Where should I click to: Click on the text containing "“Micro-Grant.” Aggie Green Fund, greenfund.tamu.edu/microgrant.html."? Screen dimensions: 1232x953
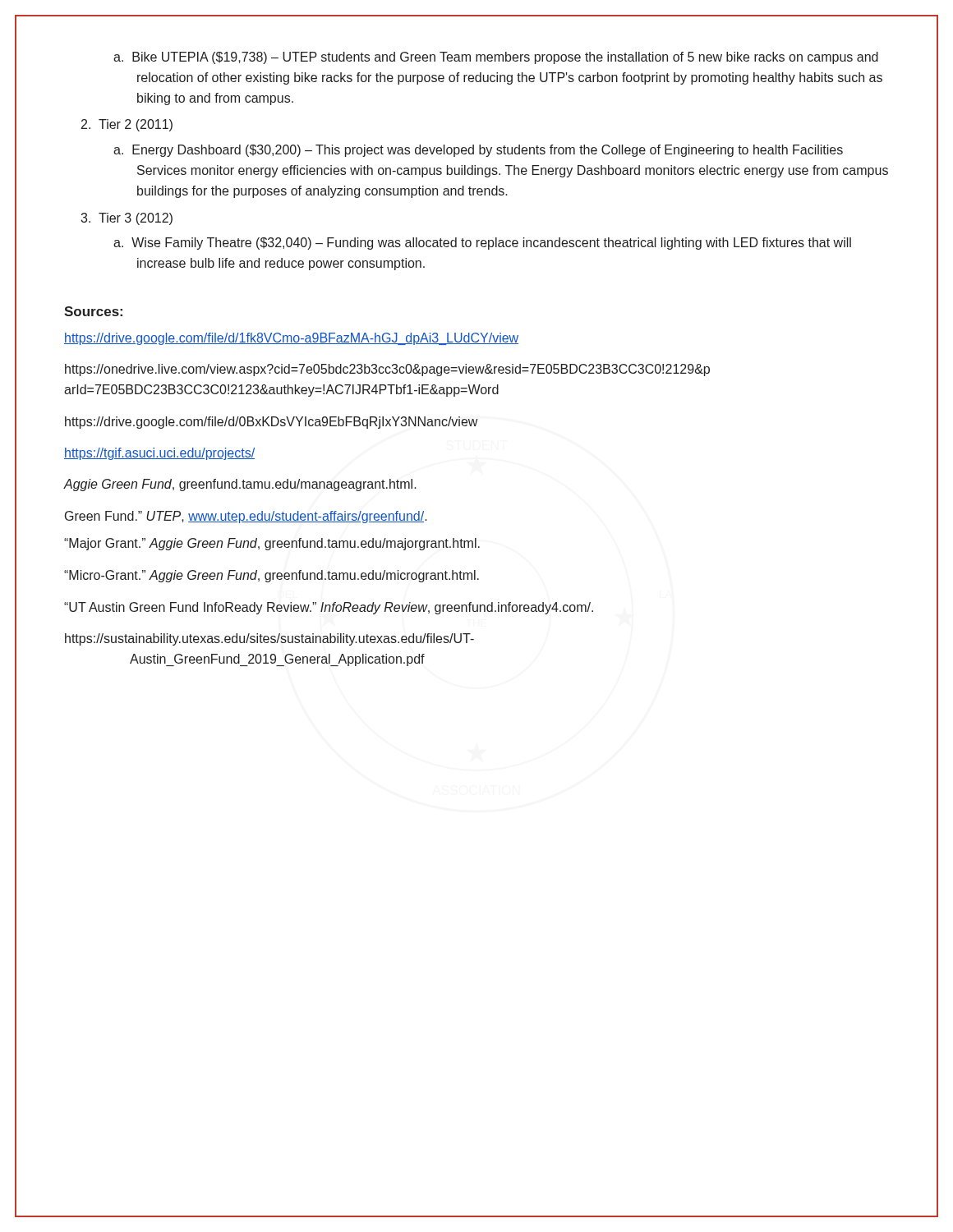(272, 575)
